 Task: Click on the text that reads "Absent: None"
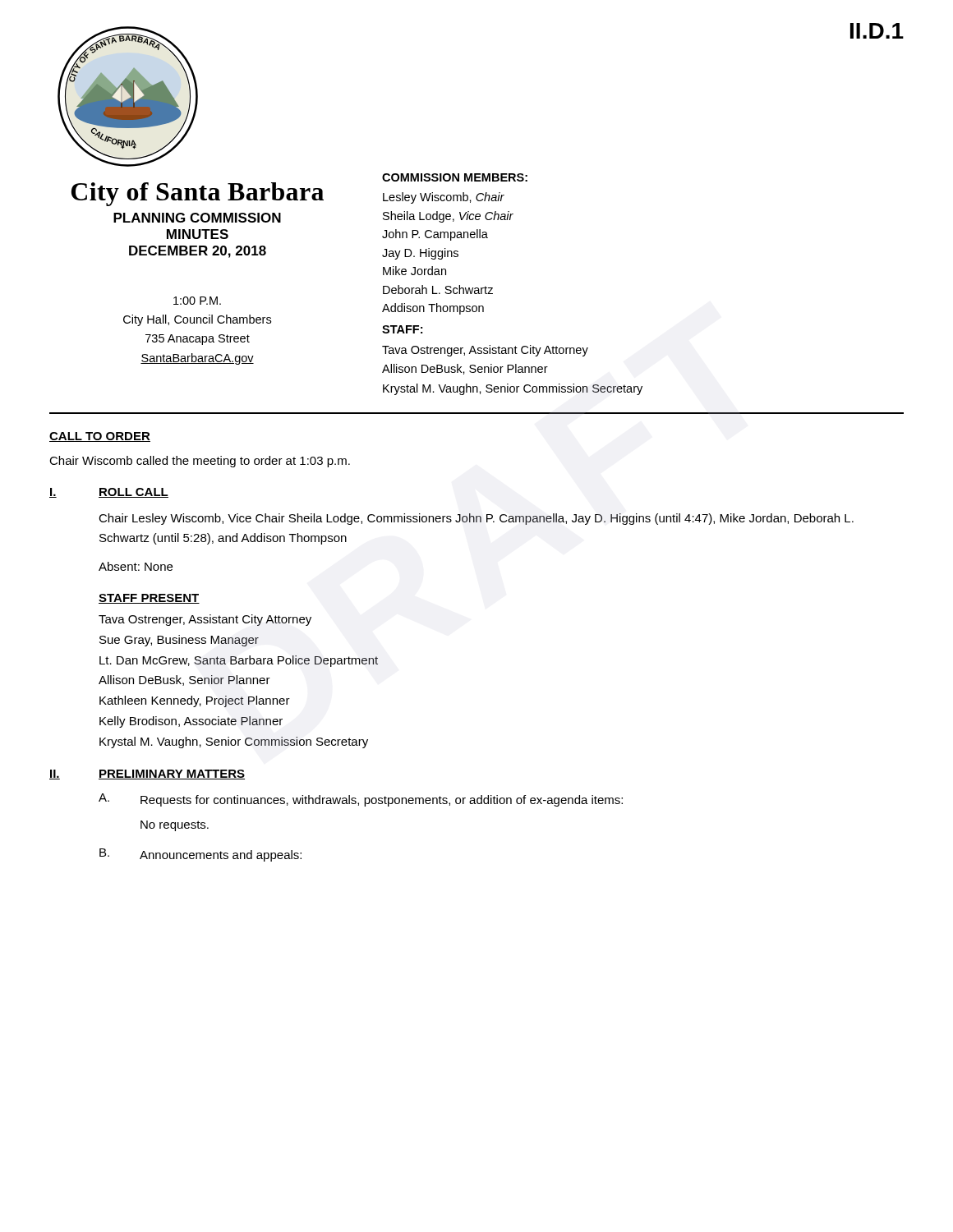click(136, 566)
